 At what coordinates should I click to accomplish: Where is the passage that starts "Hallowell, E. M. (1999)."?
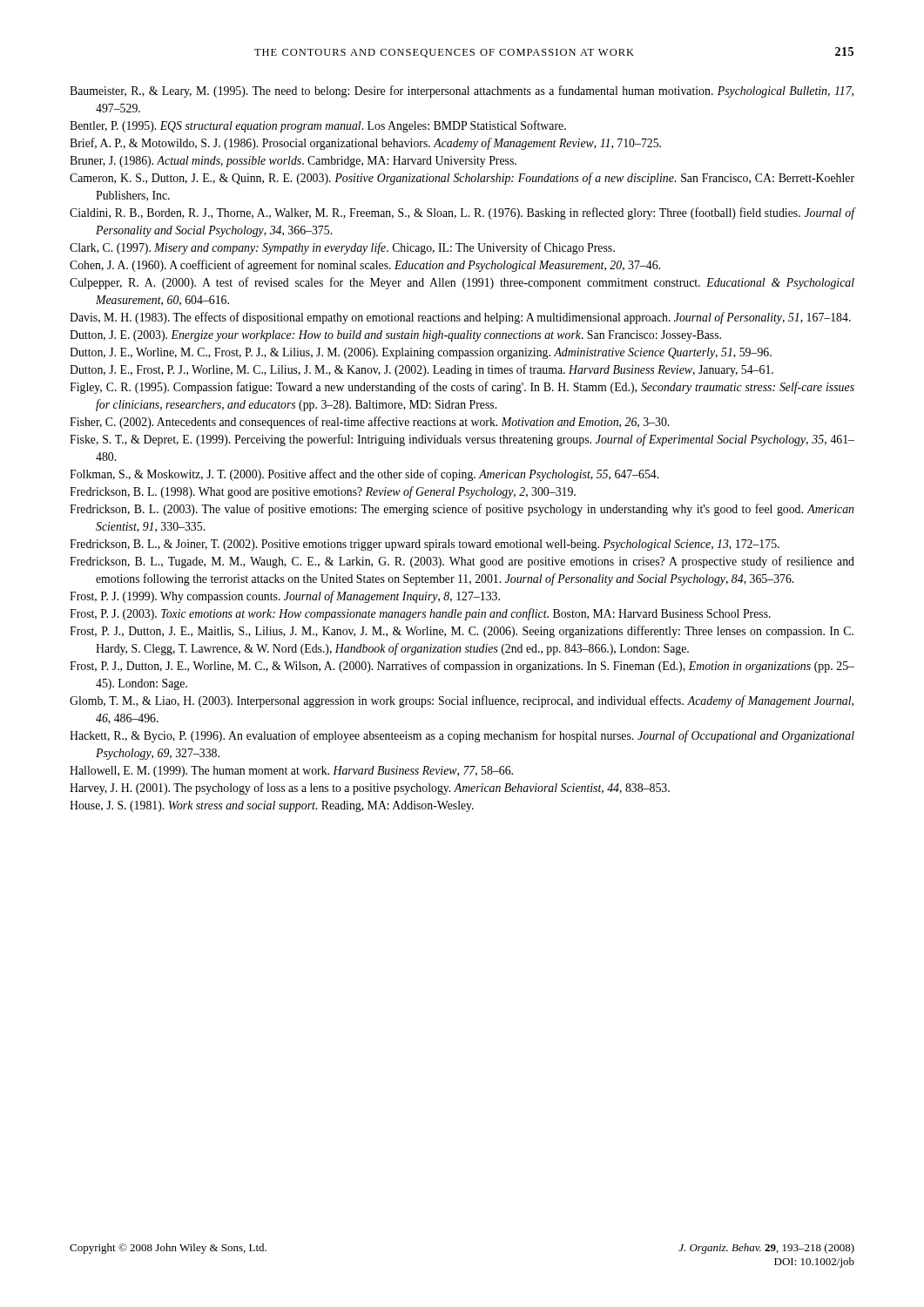[x=292, y=771]
